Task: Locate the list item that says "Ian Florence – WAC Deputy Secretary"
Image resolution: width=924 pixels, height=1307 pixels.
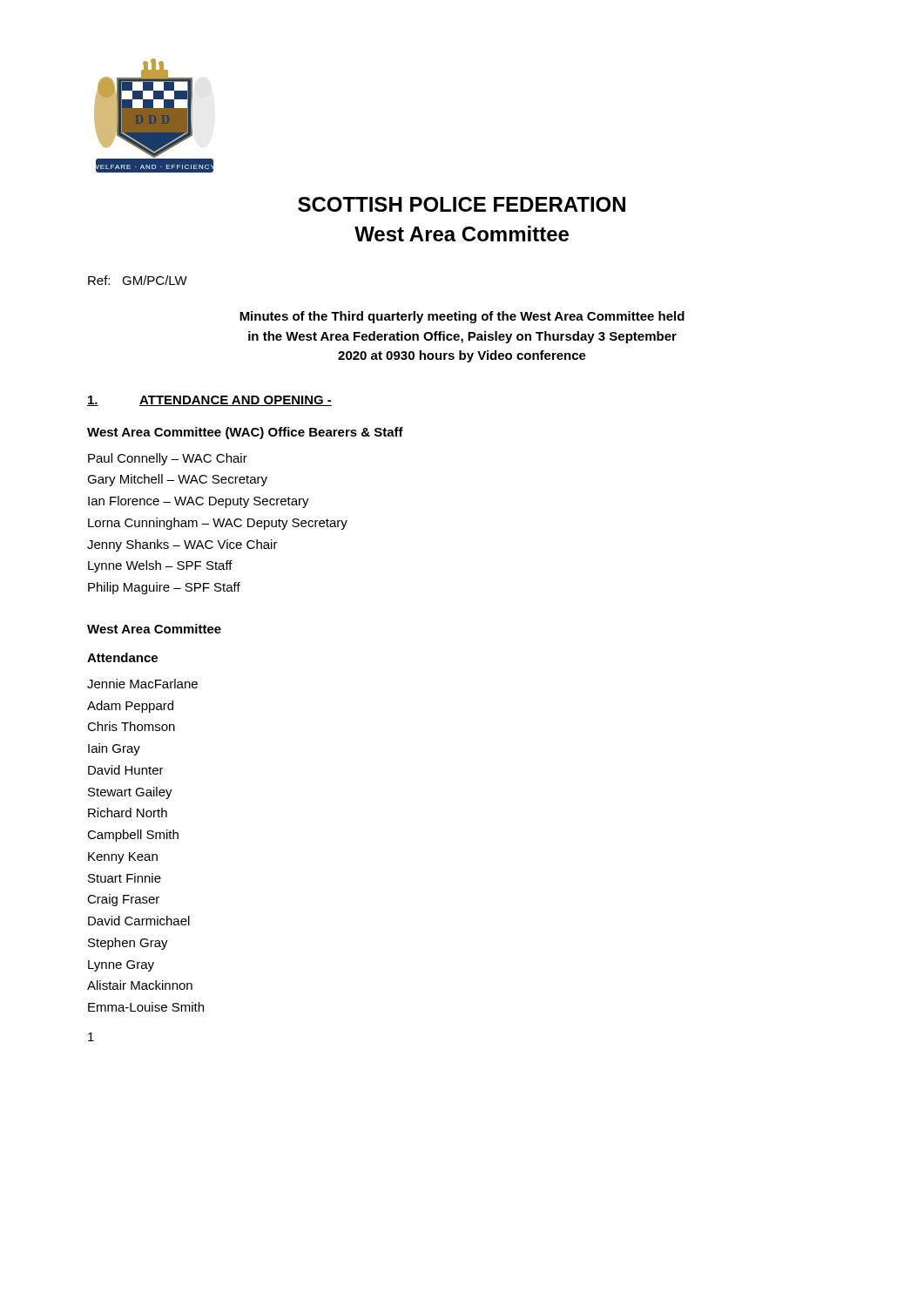Action: 198,501
